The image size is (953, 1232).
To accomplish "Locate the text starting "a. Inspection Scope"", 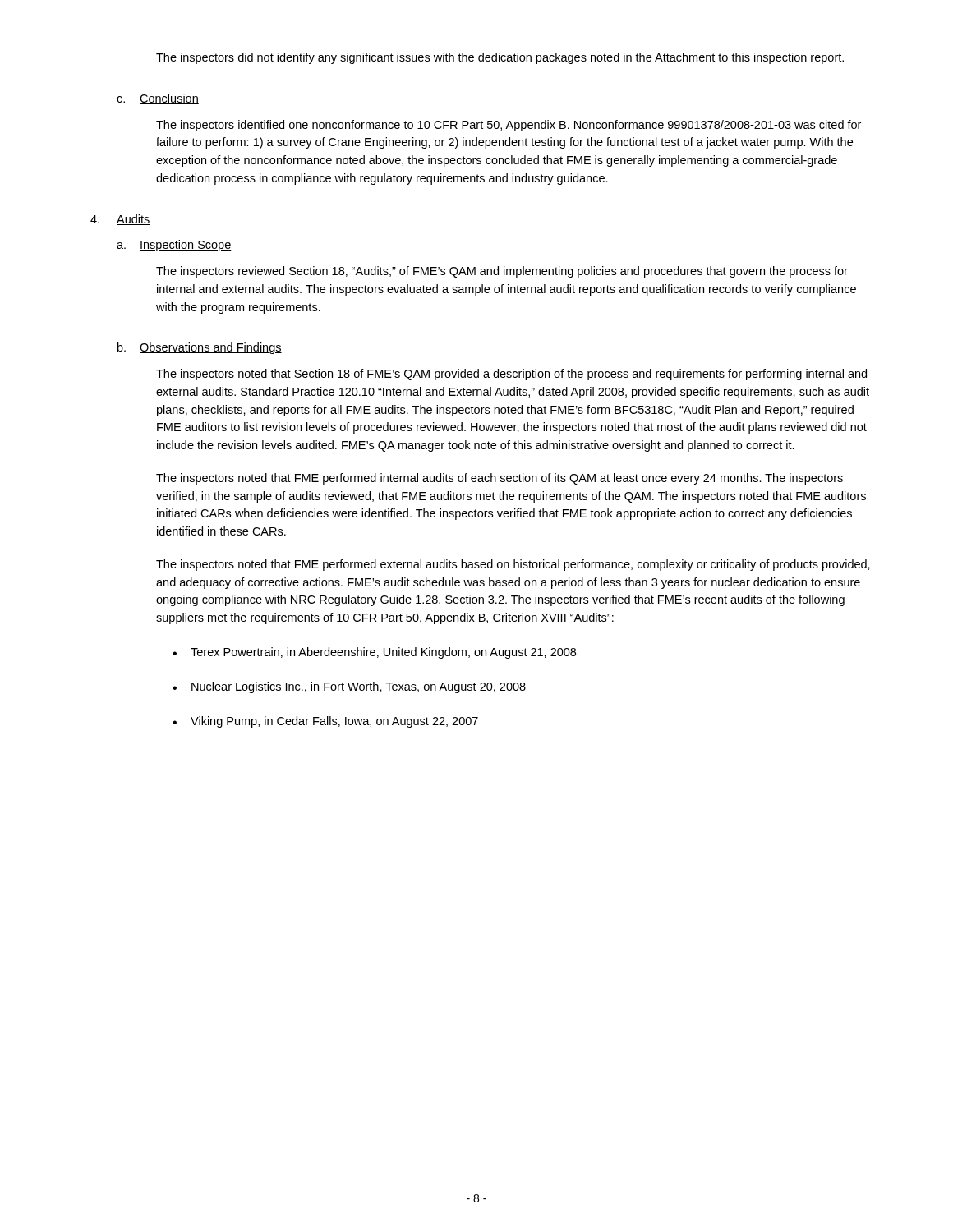I will 174,246.
